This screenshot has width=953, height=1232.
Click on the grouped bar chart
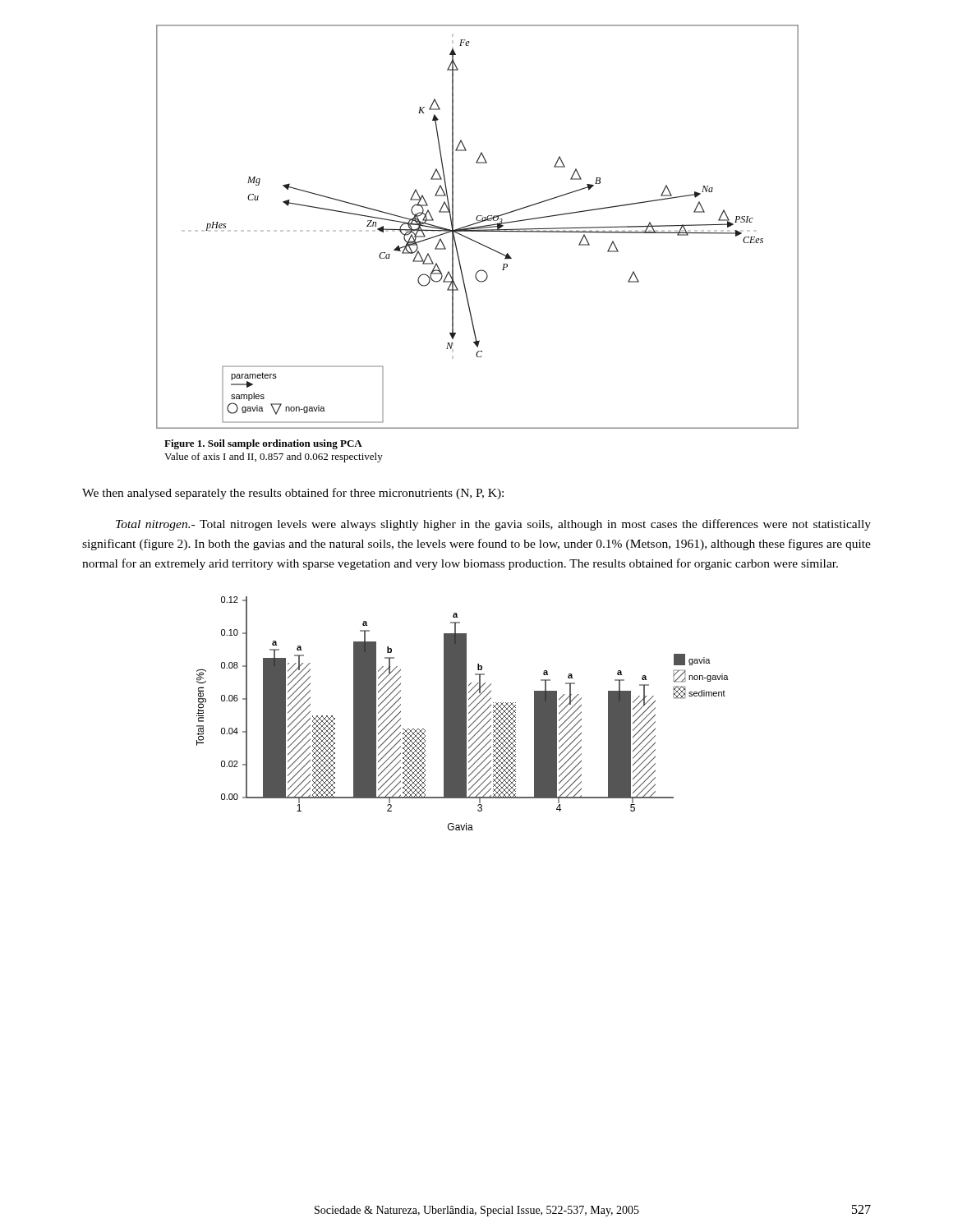click(x=476, y=717)
